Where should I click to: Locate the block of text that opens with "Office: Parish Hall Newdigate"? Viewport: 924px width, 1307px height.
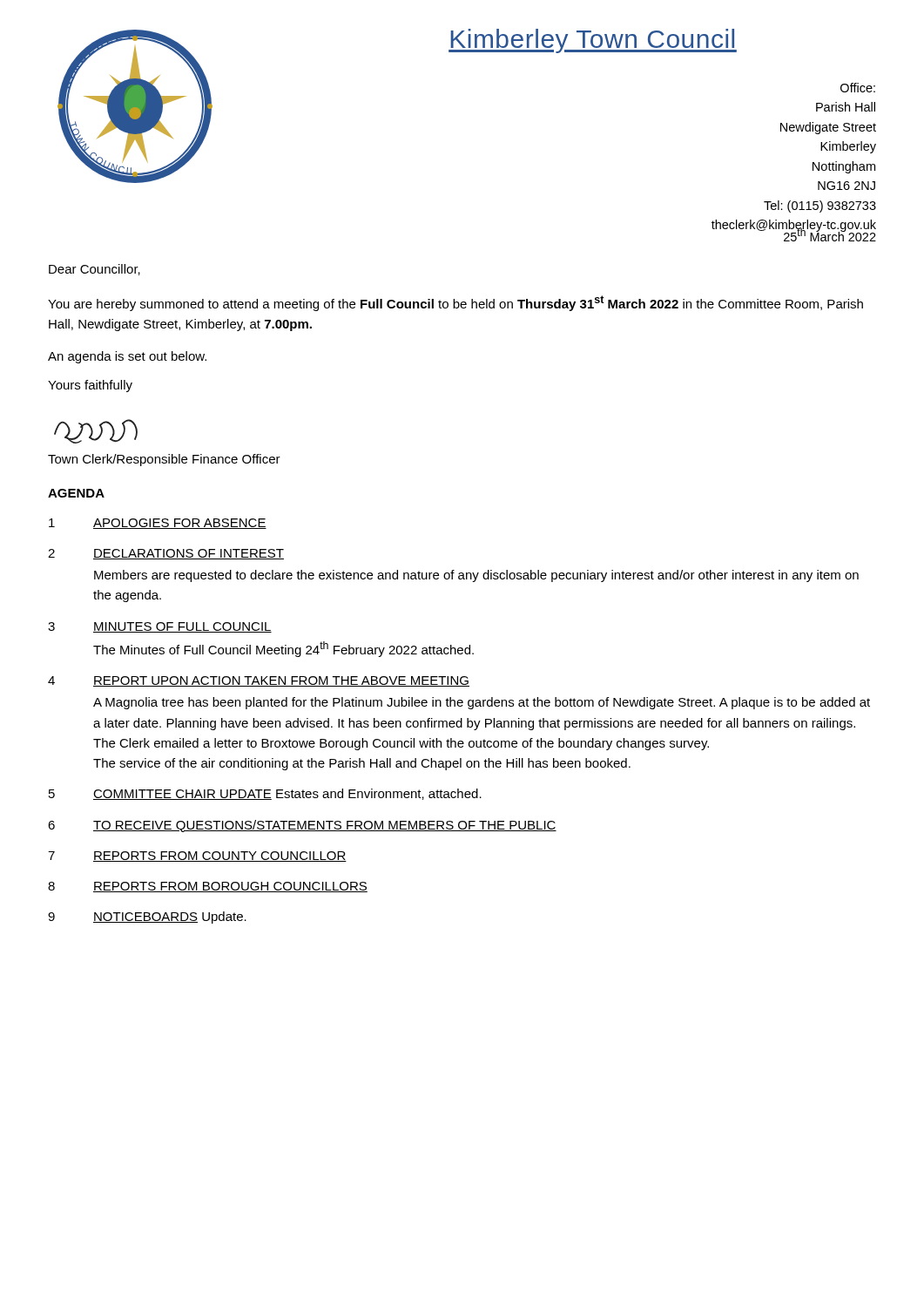(858, 88)
